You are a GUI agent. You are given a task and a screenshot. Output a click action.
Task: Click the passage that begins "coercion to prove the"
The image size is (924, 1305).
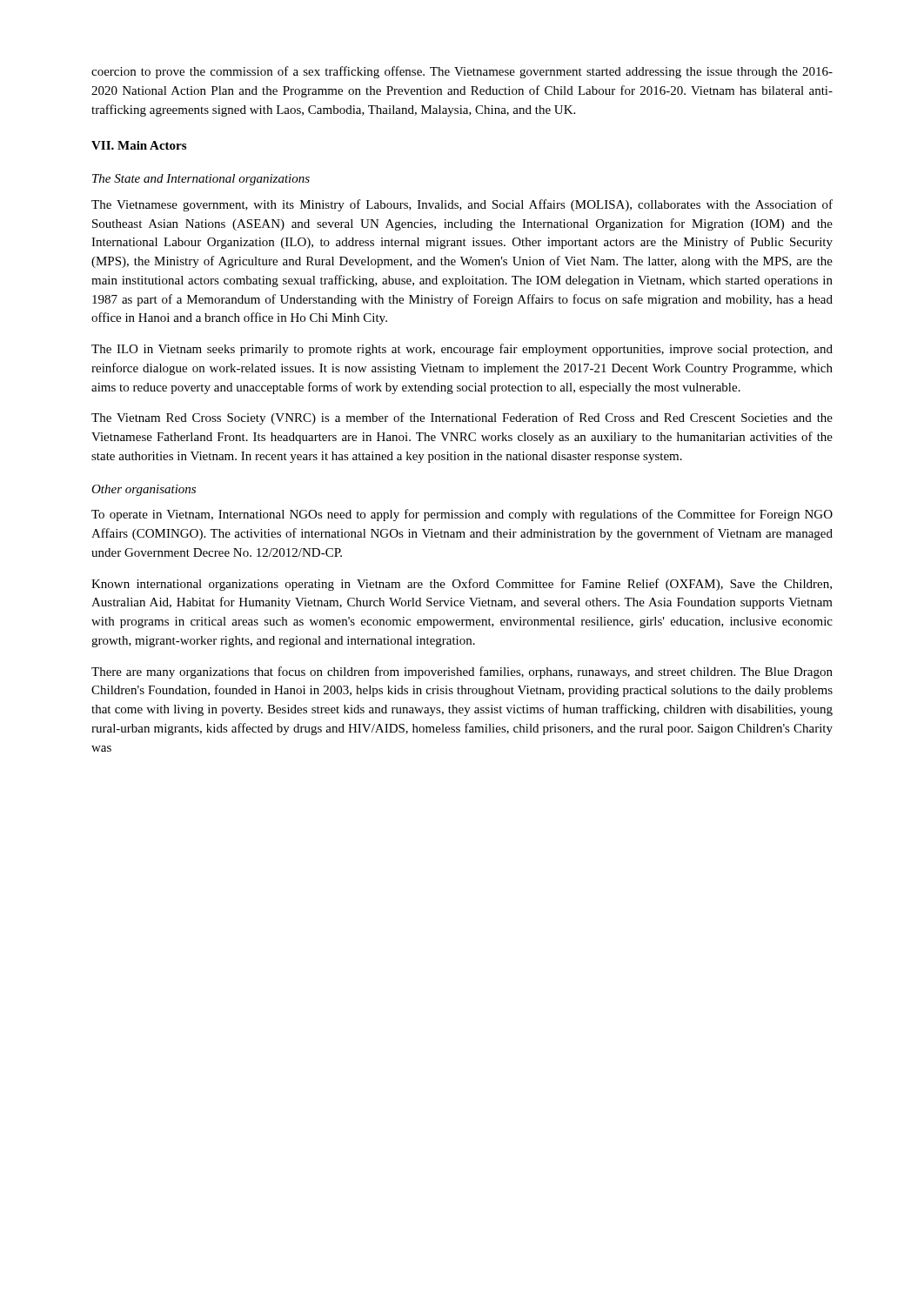462,90
